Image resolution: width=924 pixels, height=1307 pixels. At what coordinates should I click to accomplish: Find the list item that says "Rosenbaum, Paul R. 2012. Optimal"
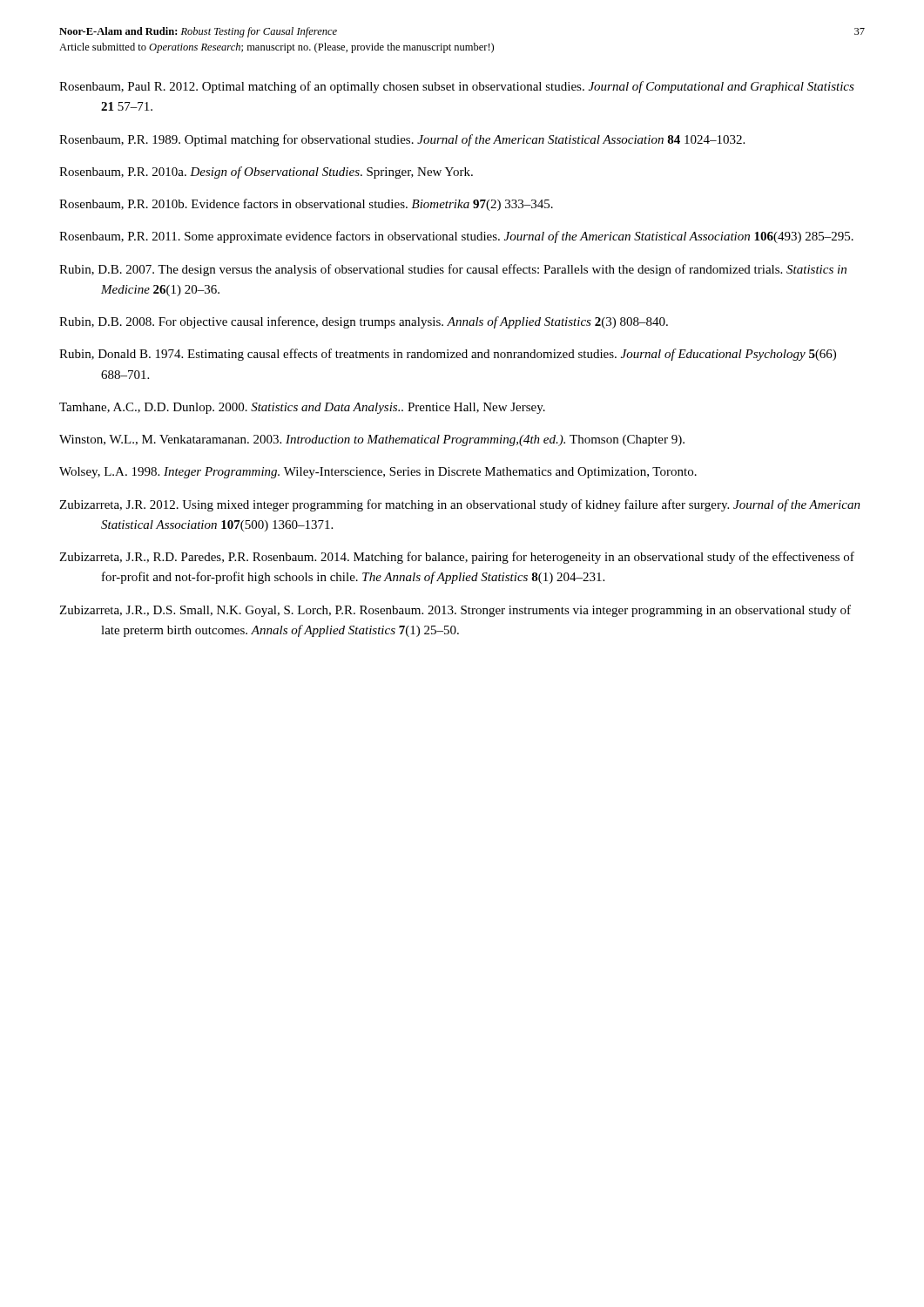click(x=457, y=96)
